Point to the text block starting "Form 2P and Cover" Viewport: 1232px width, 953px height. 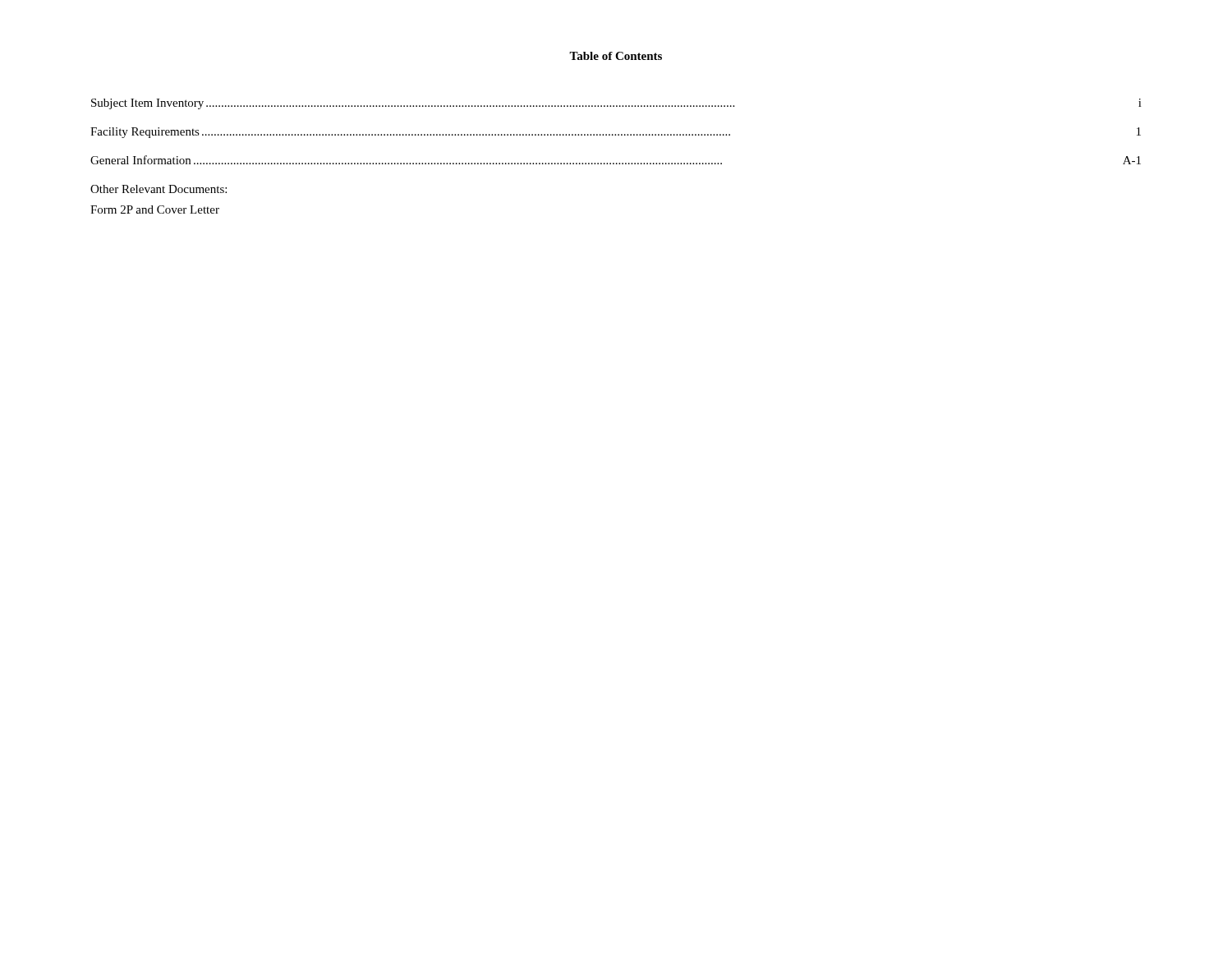[x=155, y=209]
